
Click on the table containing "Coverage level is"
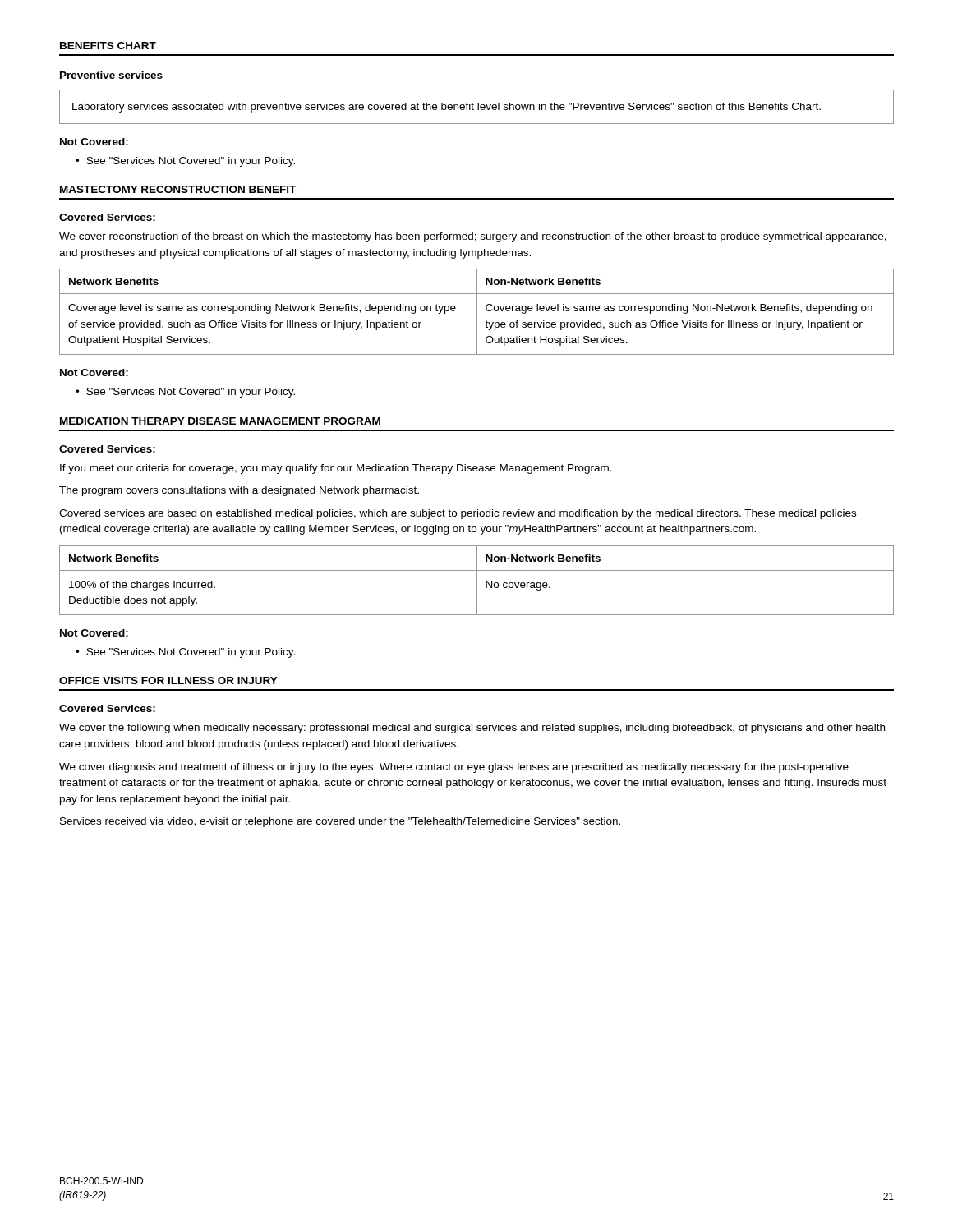(476, 312)
